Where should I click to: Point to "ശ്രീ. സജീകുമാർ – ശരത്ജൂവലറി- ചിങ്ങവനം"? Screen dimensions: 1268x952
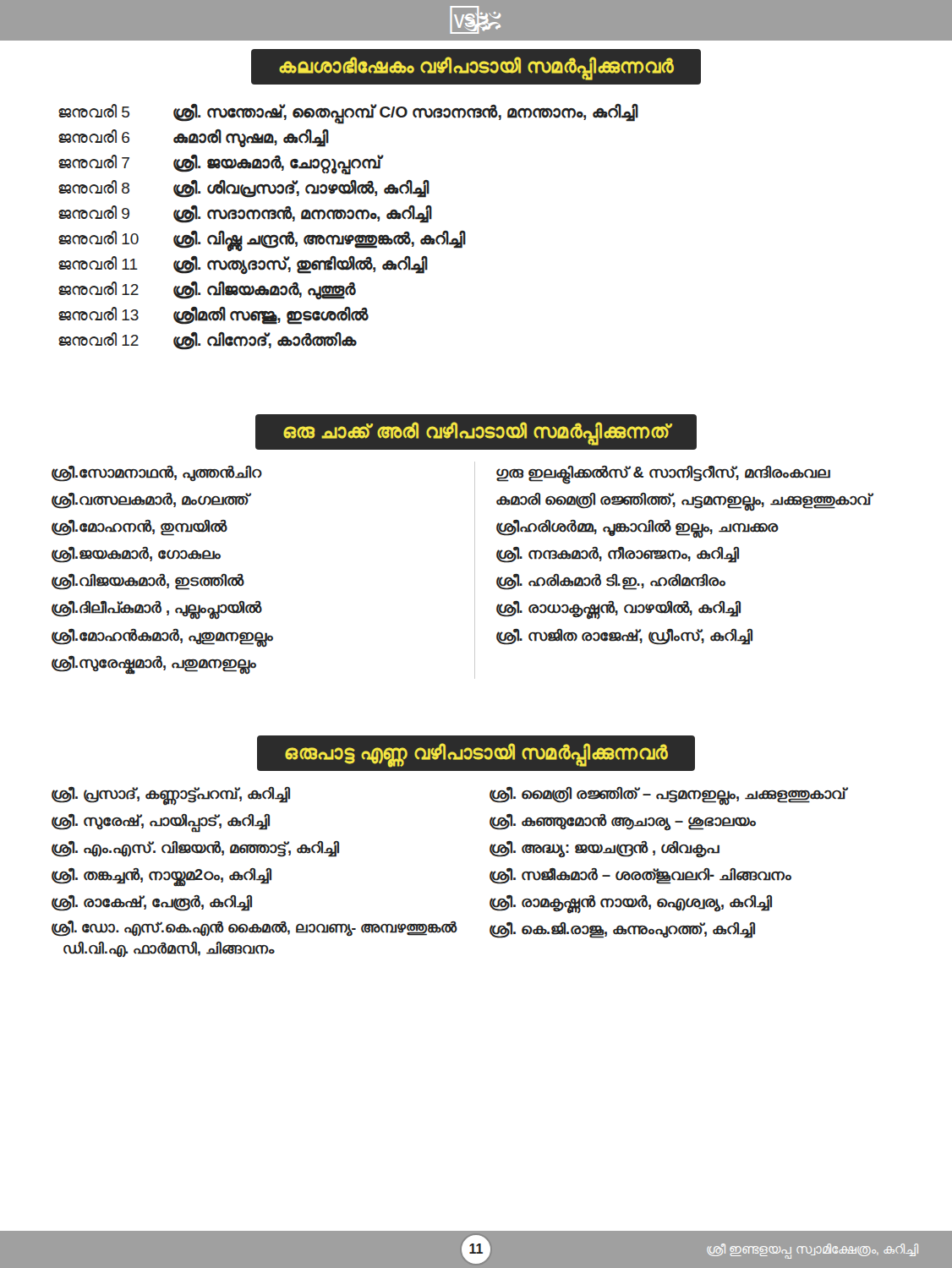[x=640, y=875]
